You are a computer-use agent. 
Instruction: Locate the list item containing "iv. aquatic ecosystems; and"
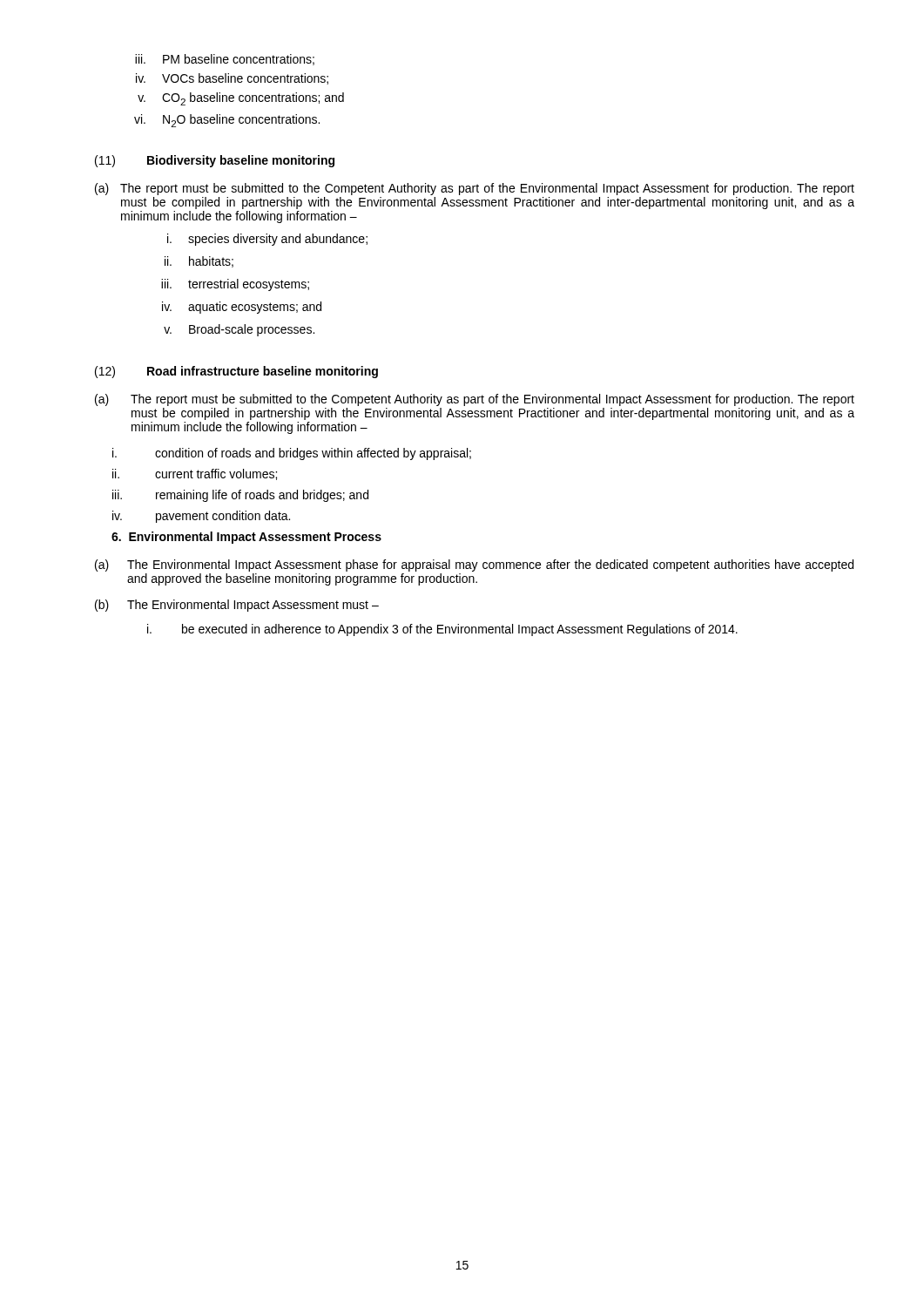(242, 308)
